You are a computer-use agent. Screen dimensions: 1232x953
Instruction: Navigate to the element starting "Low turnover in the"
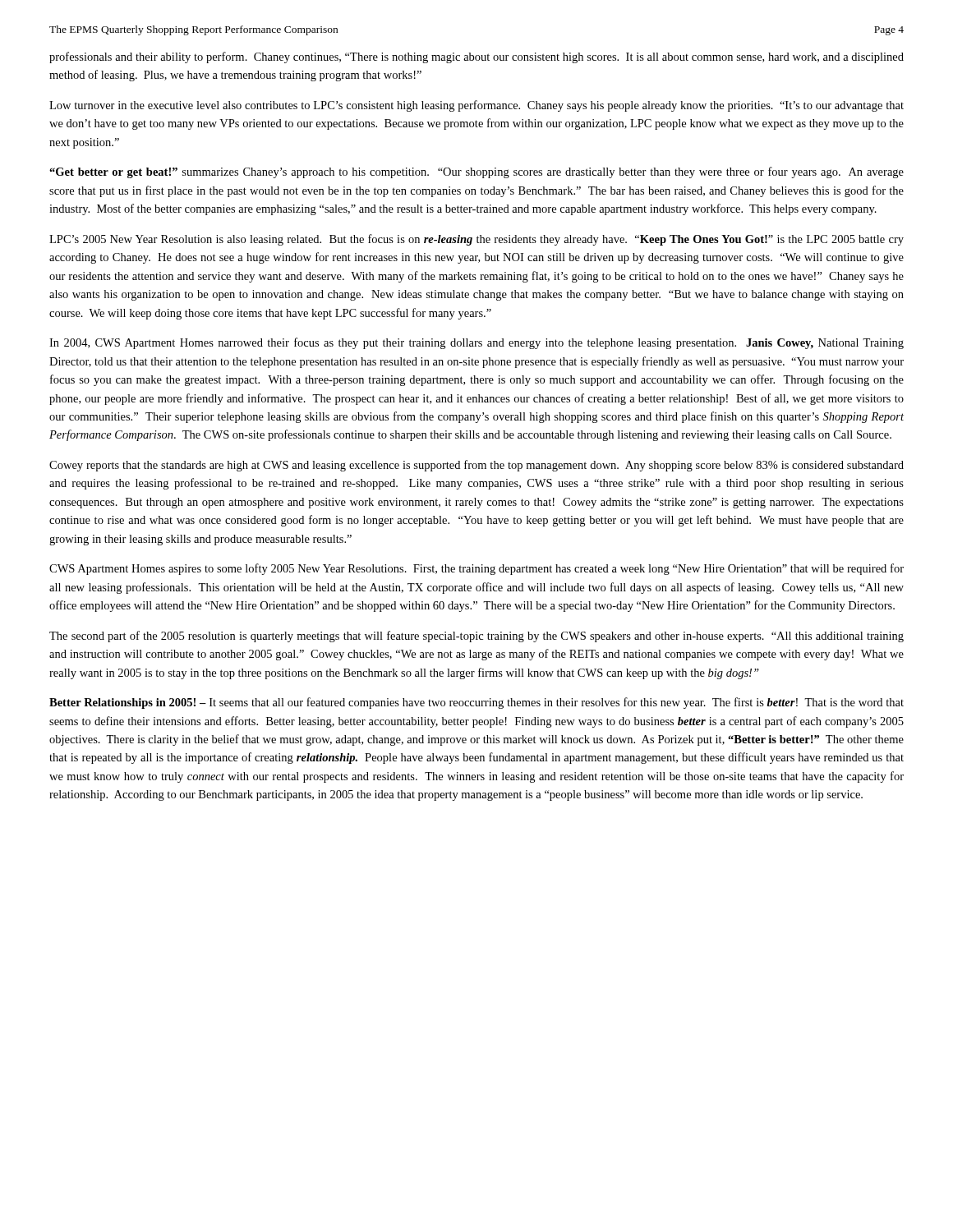click(x=476, y=124)
